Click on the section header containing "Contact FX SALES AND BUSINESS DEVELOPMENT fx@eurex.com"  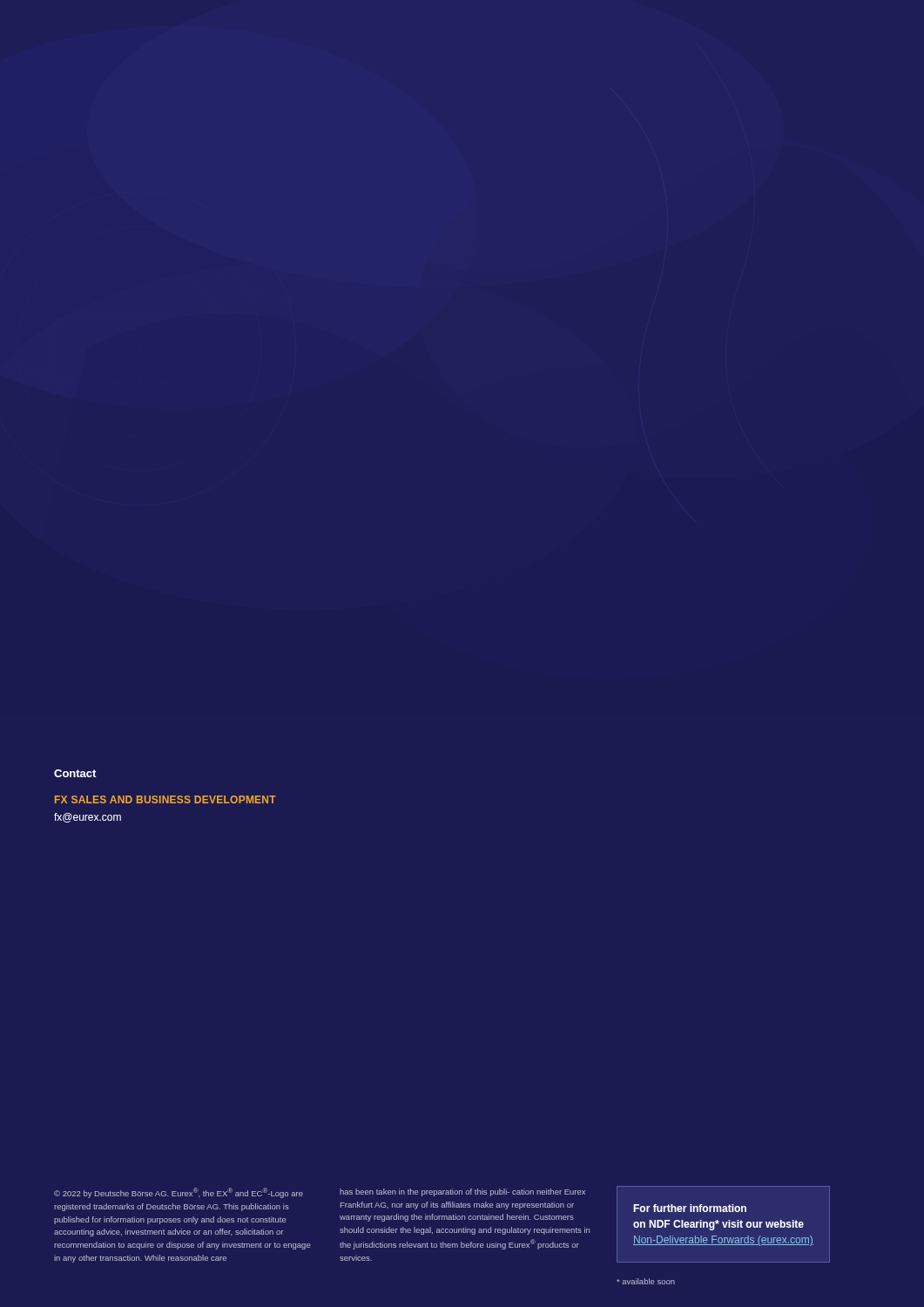pos(193,795)
